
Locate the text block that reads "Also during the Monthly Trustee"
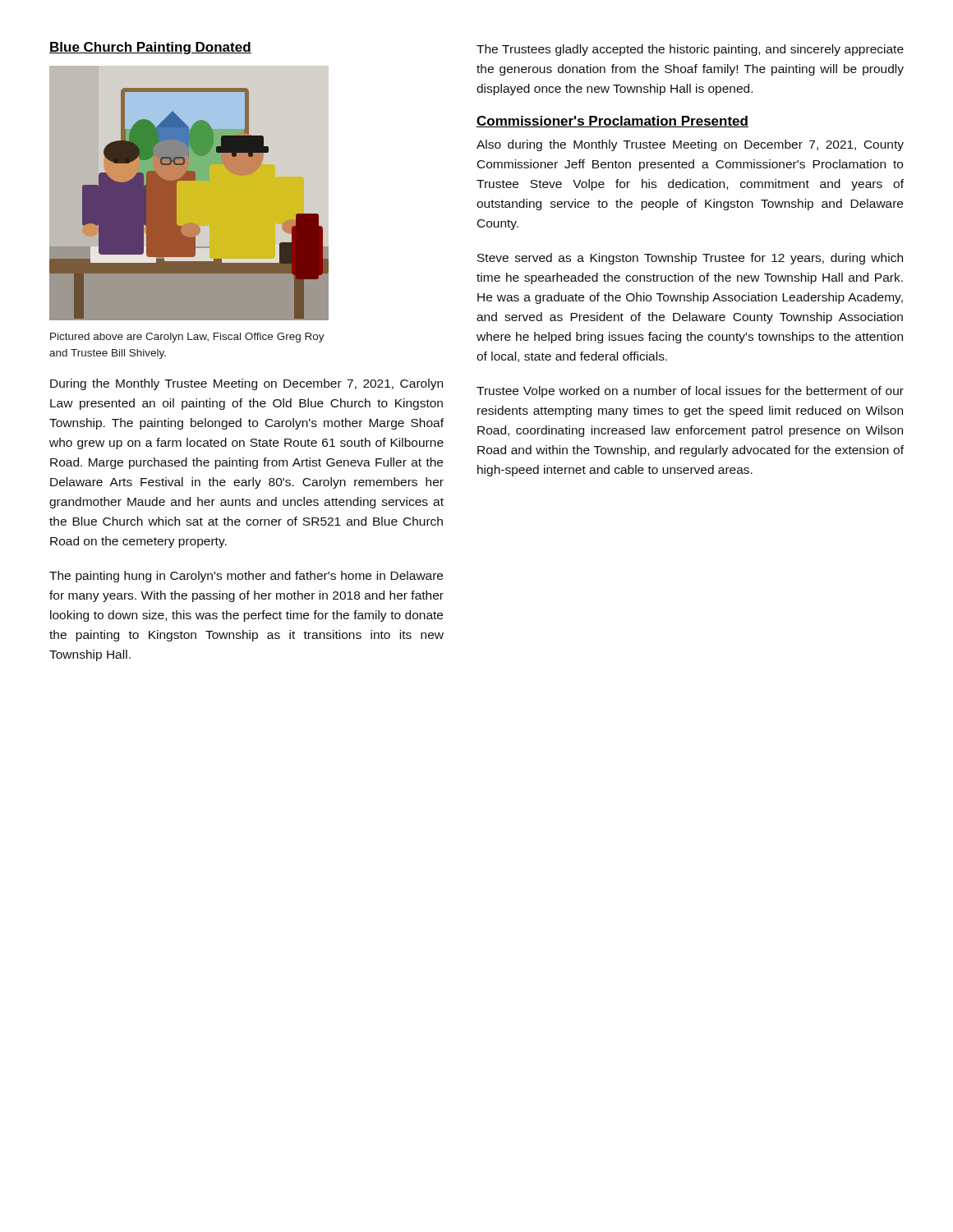click(x=690, y=184)
